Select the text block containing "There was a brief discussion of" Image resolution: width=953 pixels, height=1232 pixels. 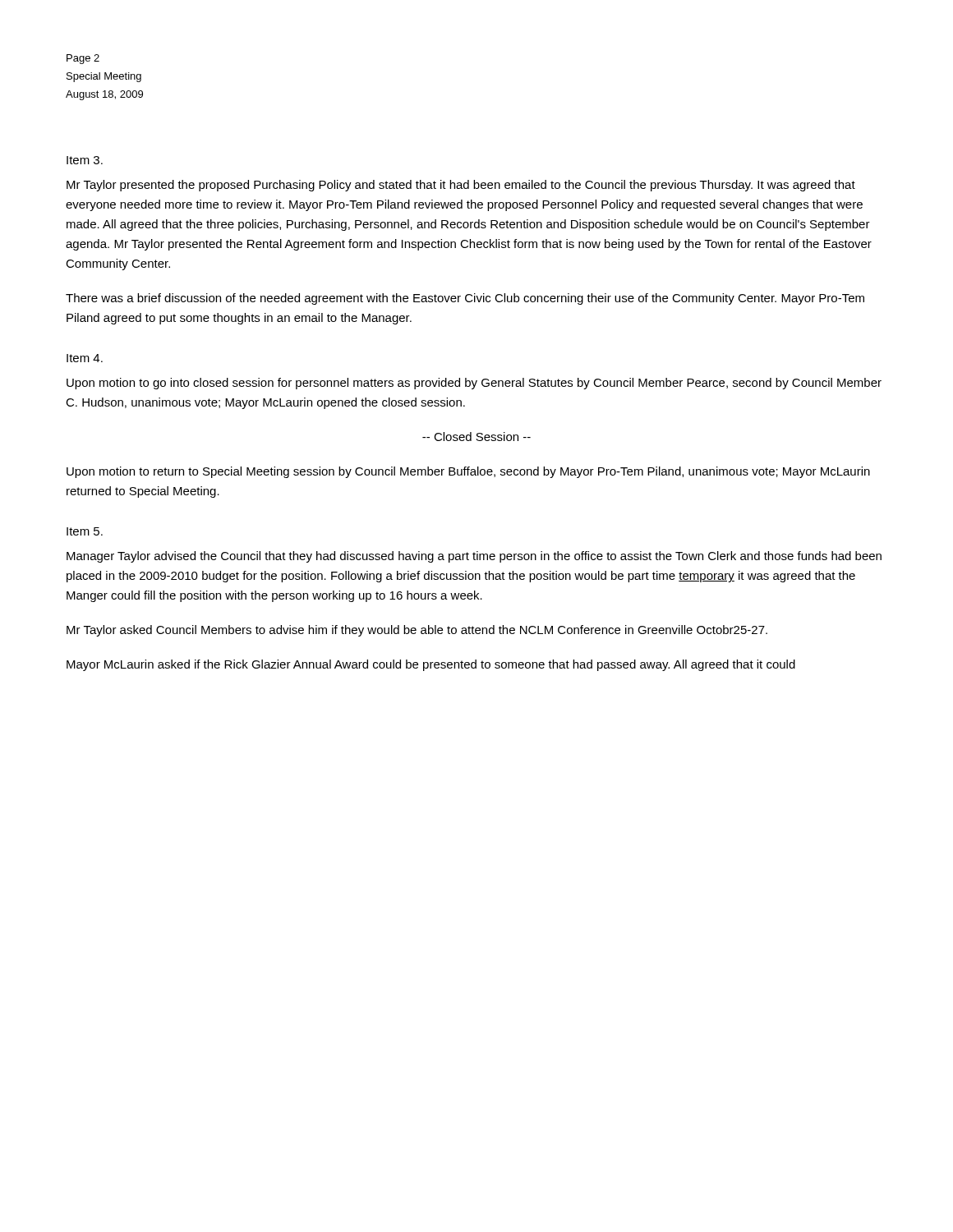pyautogui.click(x=465, y=308)
